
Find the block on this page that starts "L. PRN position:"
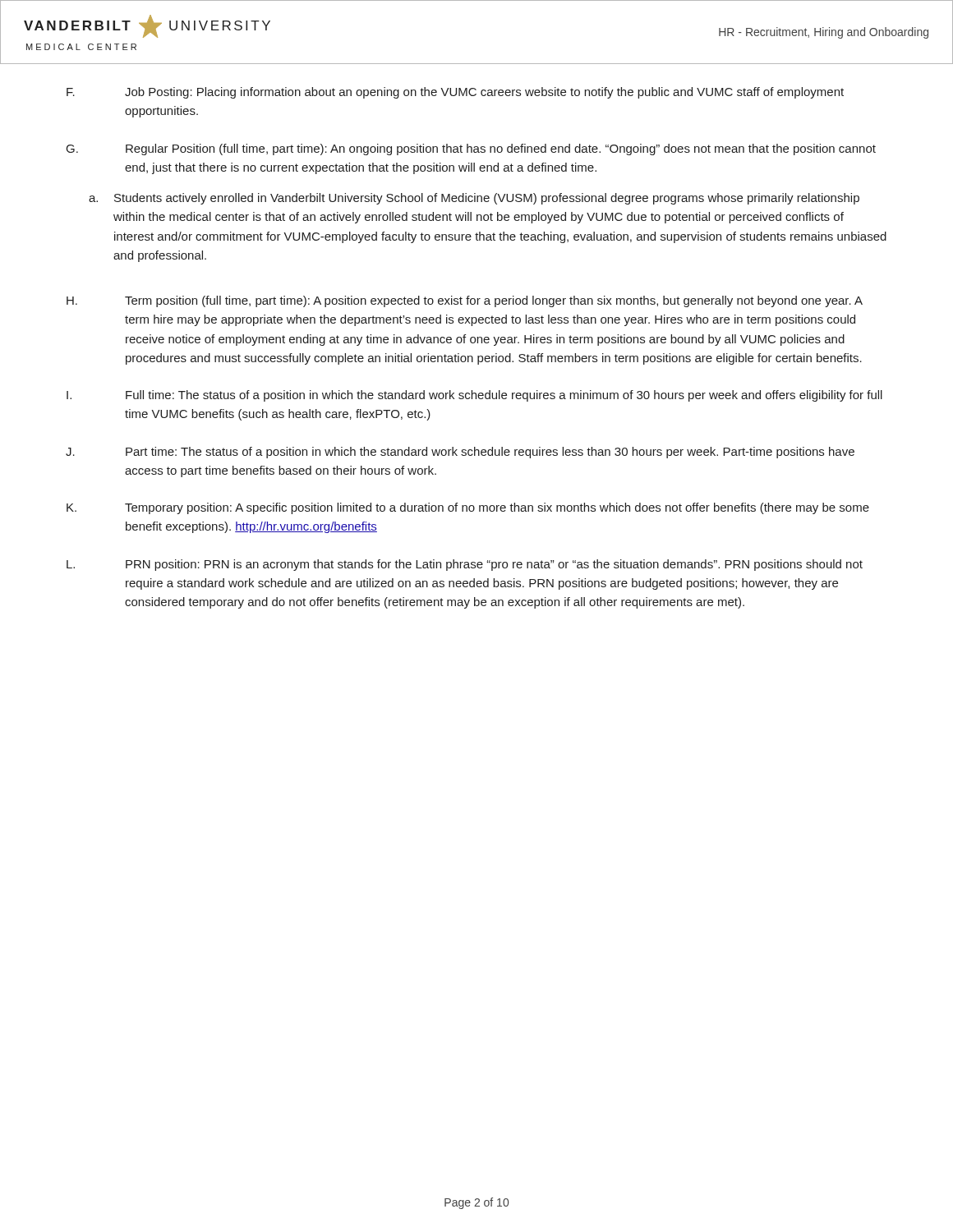point(476,583)
